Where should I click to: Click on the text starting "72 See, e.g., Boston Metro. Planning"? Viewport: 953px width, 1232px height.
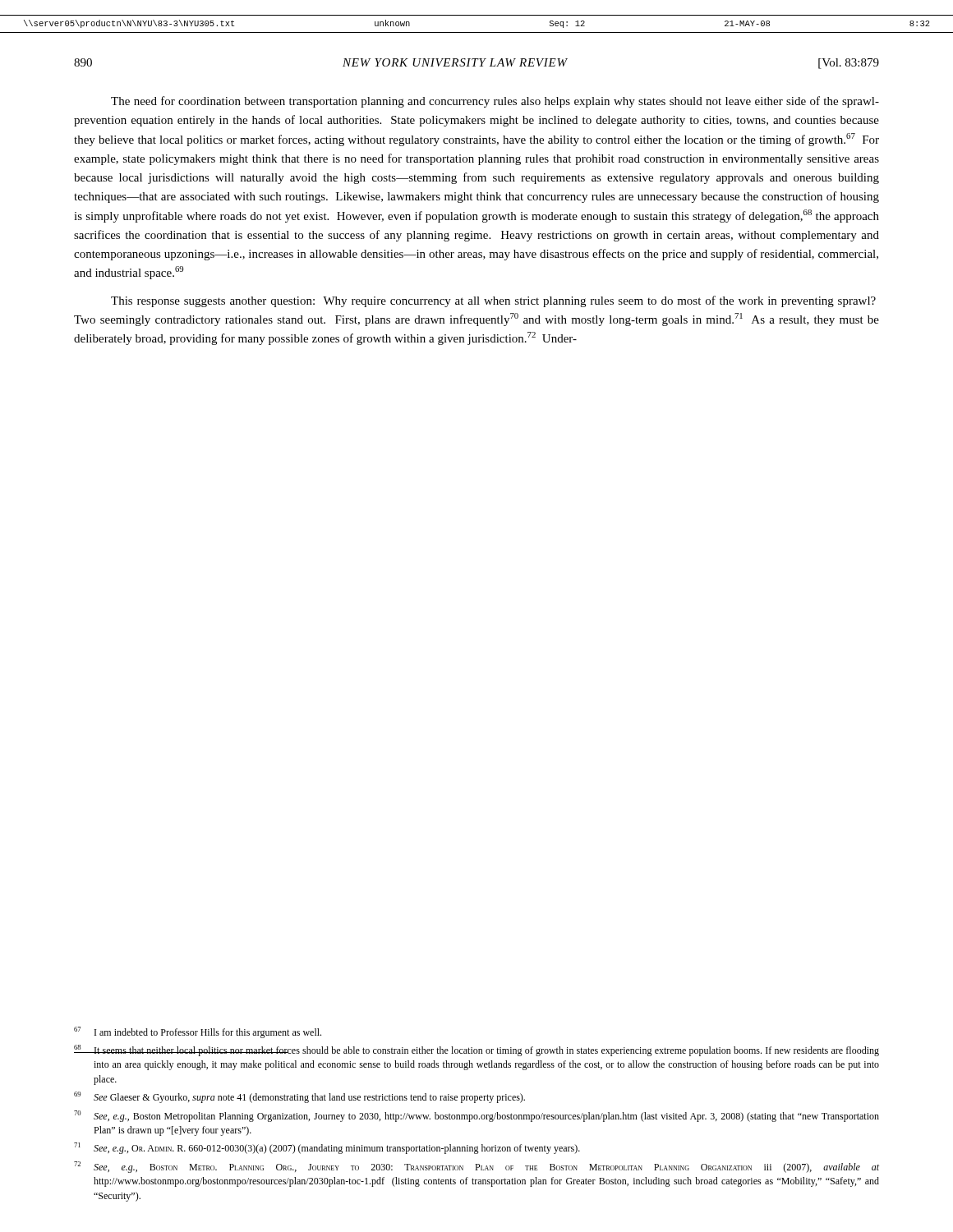(x=476, y=1181)
